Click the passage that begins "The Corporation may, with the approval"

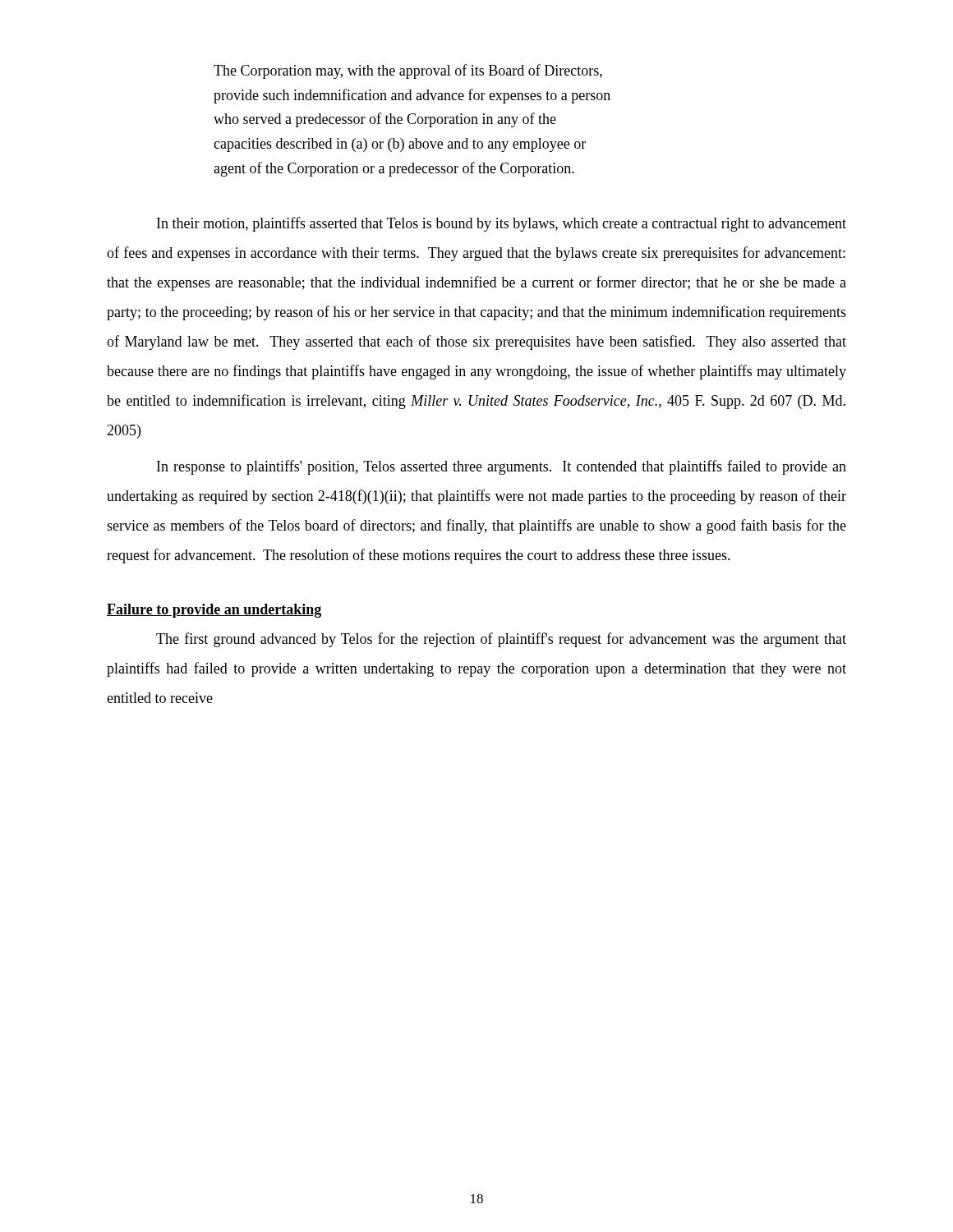pyautogui.click(x=412, y=119)
